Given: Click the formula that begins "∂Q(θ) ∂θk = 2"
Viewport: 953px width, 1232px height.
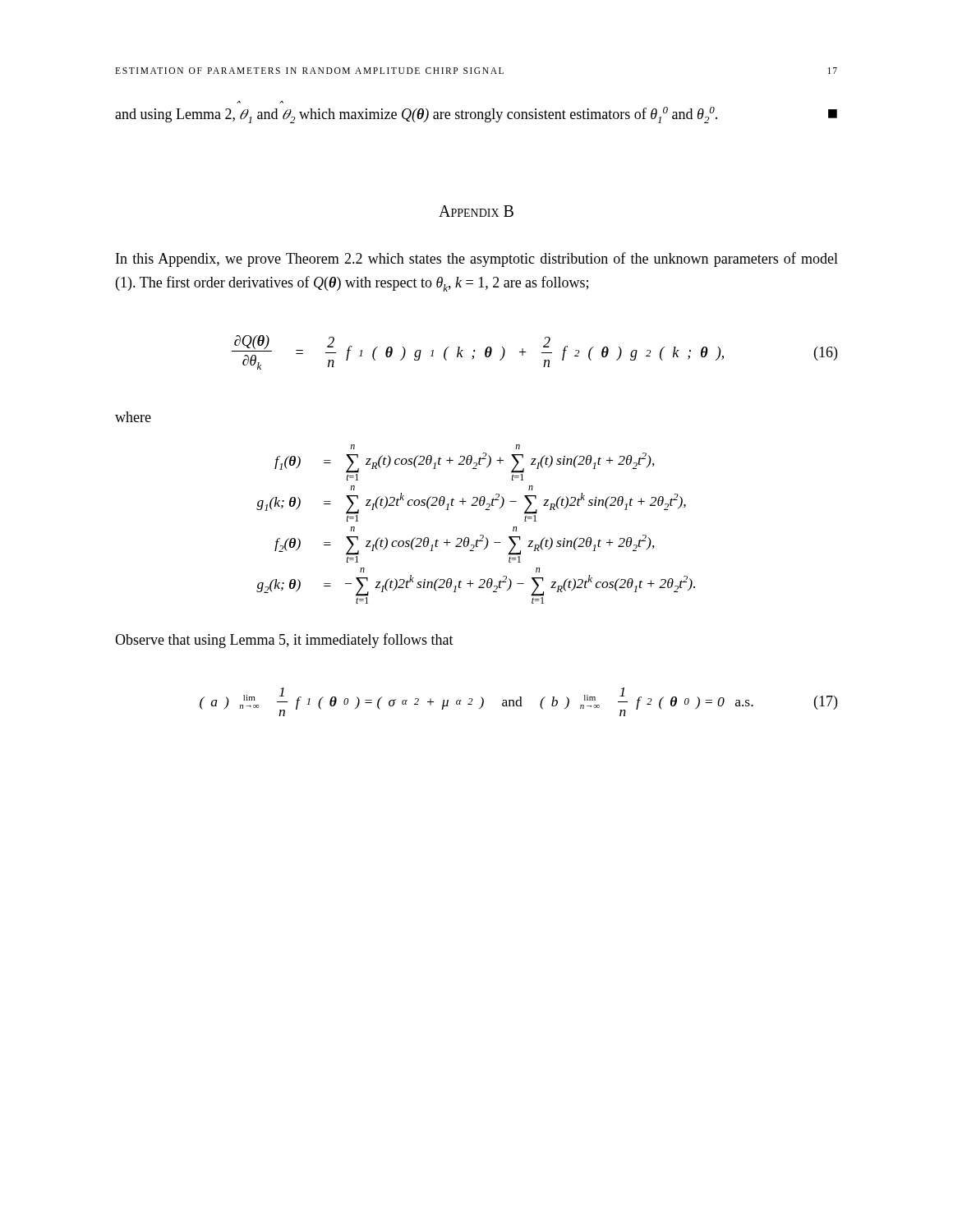Looking at the screenshot, I should click(x=533, y=353).
